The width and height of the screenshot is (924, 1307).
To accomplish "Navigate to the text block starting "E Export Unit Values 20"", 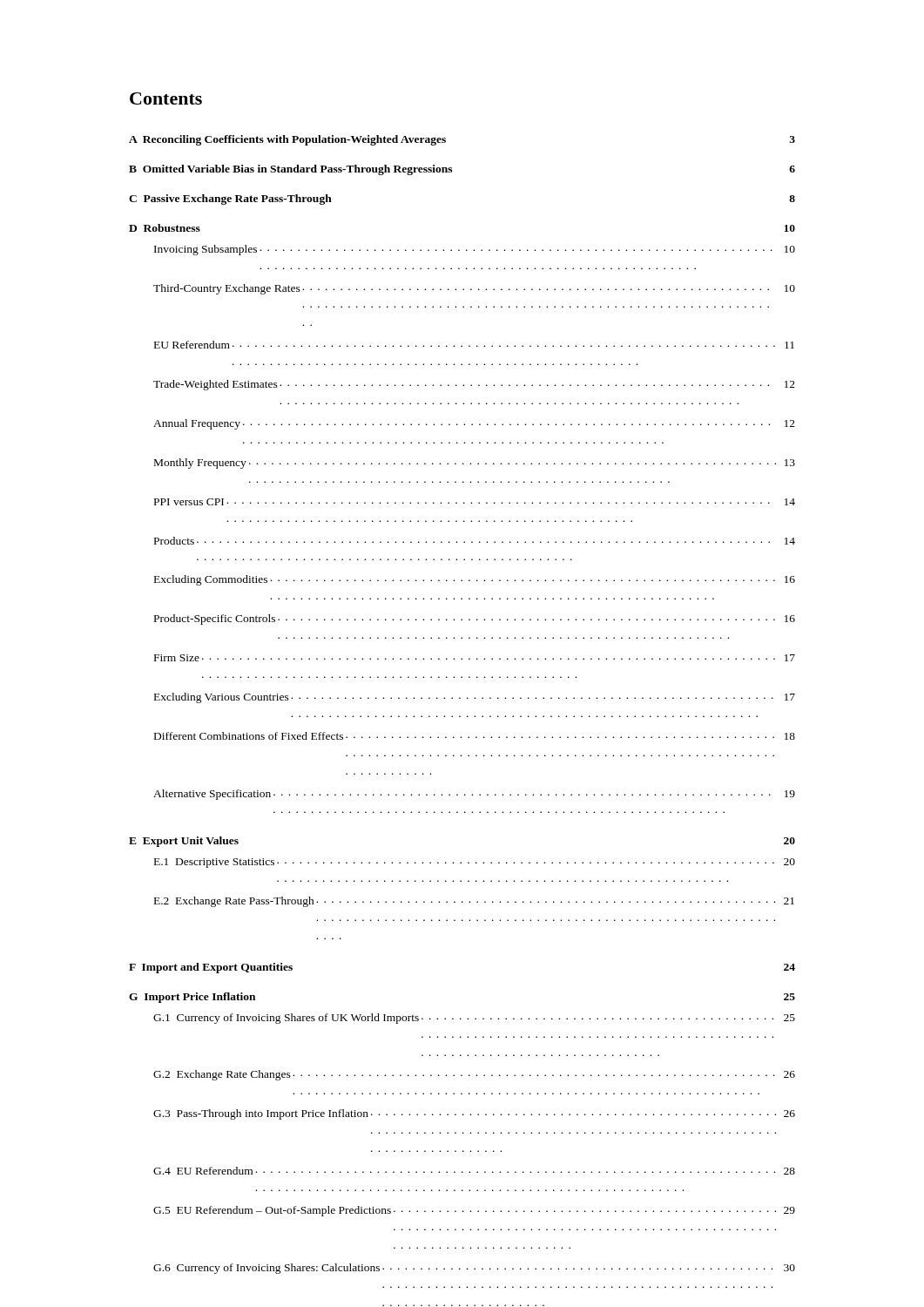I will point(184,842).
